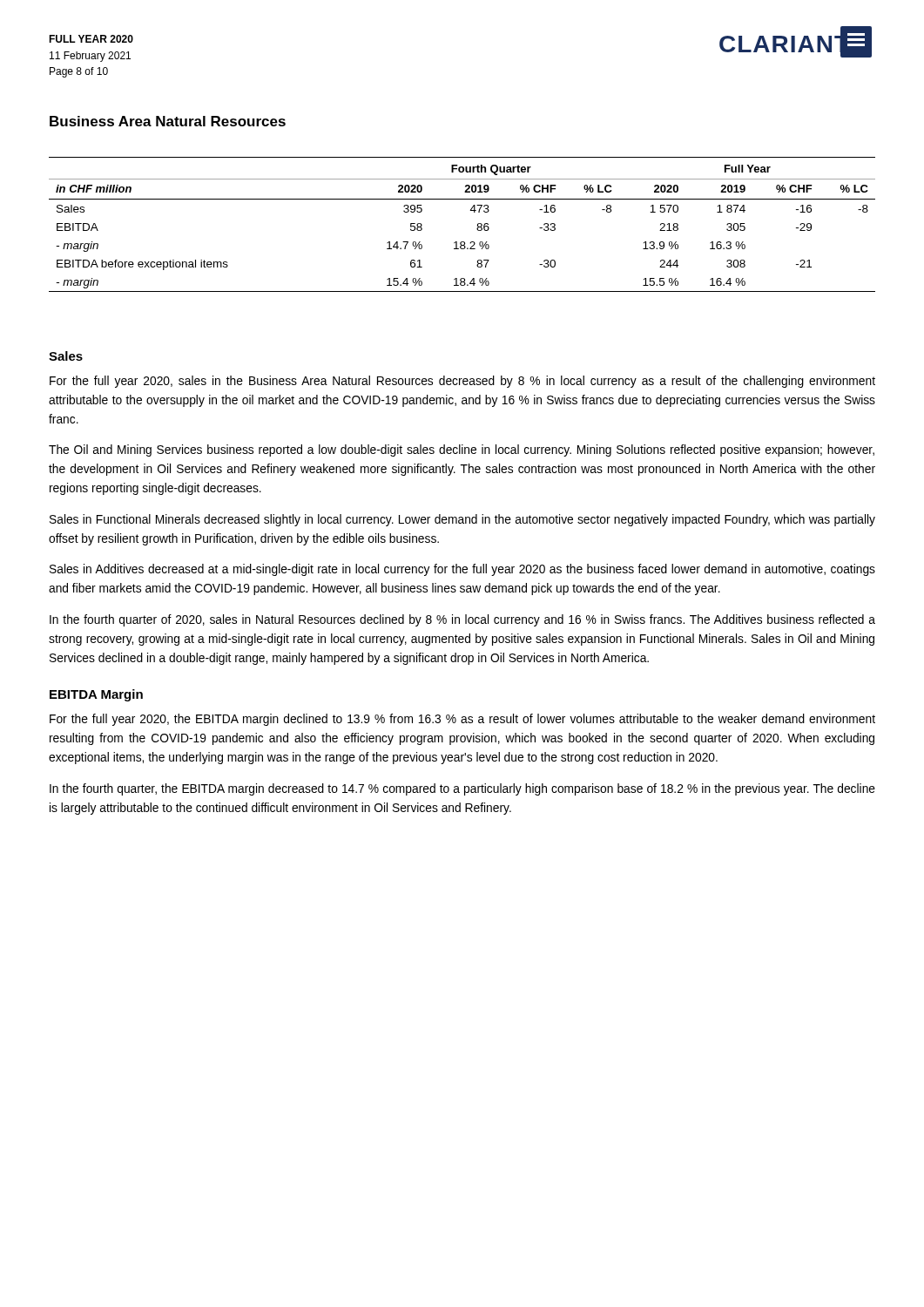The image size is (924, 1307).
Task: Where is the passage that starts "For the full year 2020, sales in"?
Action: [462, 401]
